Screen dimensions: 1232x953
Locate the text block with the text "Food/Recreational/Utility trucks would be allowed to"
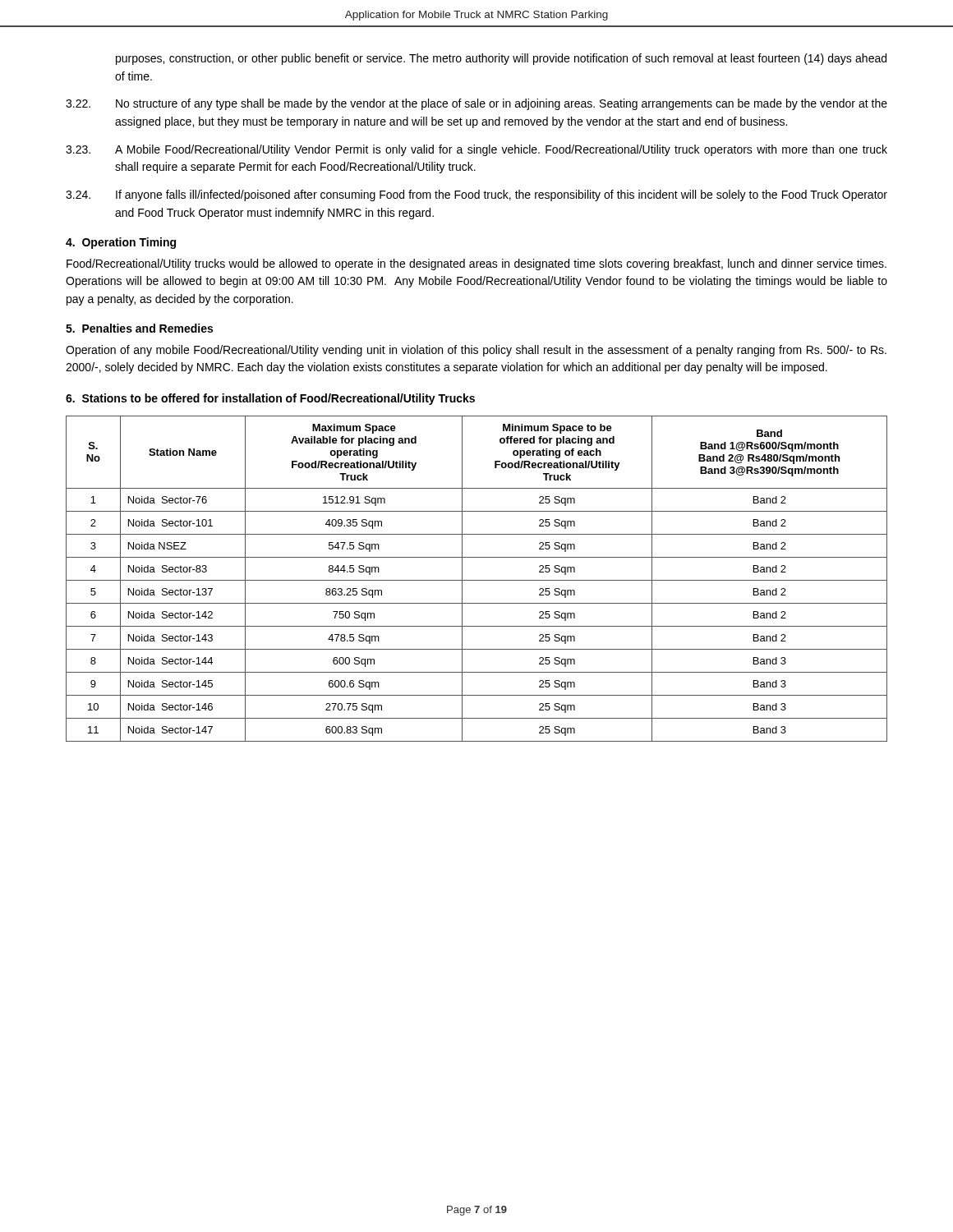click(476, 281)
